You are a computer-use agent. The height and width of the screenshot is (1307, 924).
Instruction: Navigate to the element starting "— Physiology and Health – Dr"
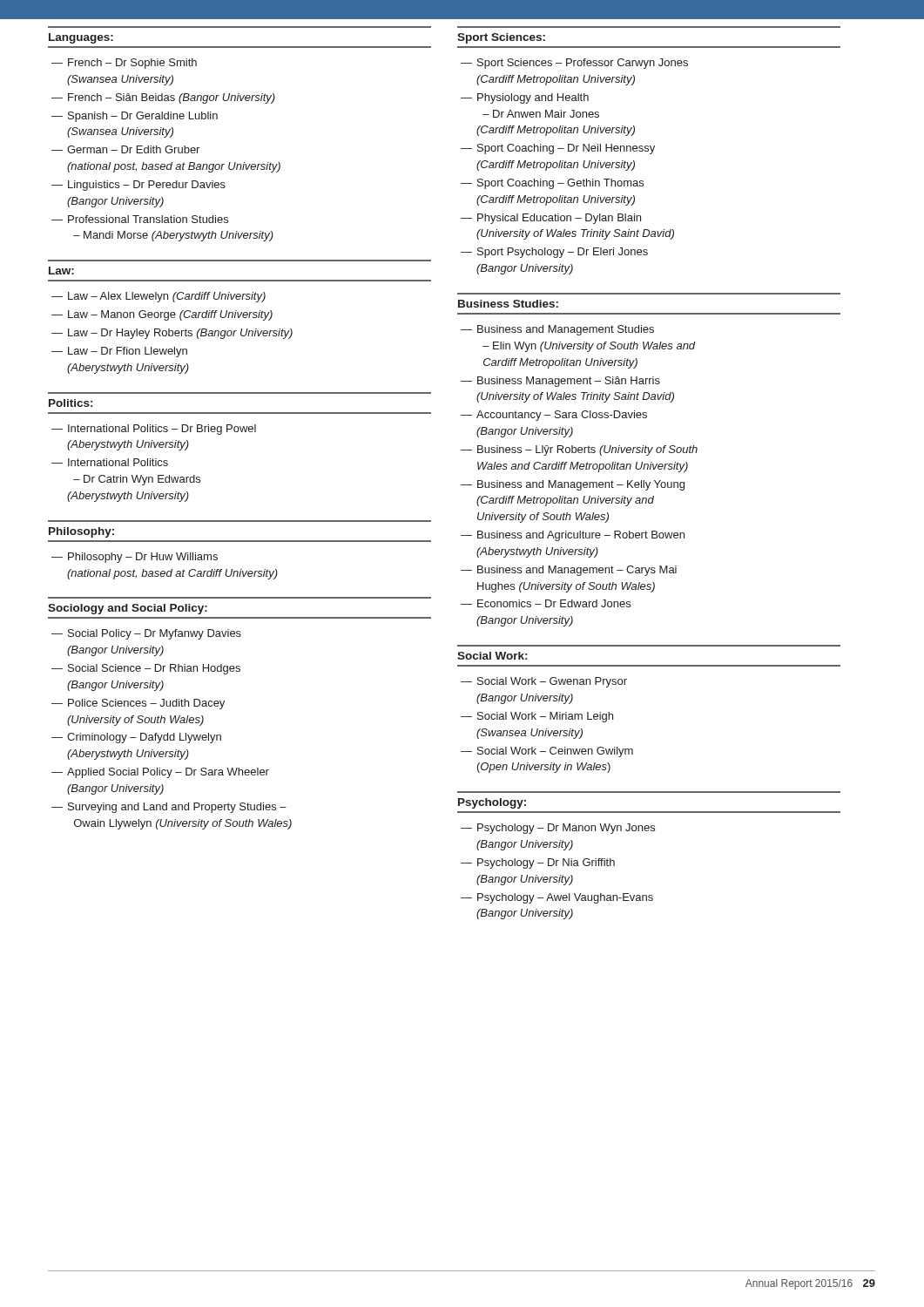click(548, 114)
